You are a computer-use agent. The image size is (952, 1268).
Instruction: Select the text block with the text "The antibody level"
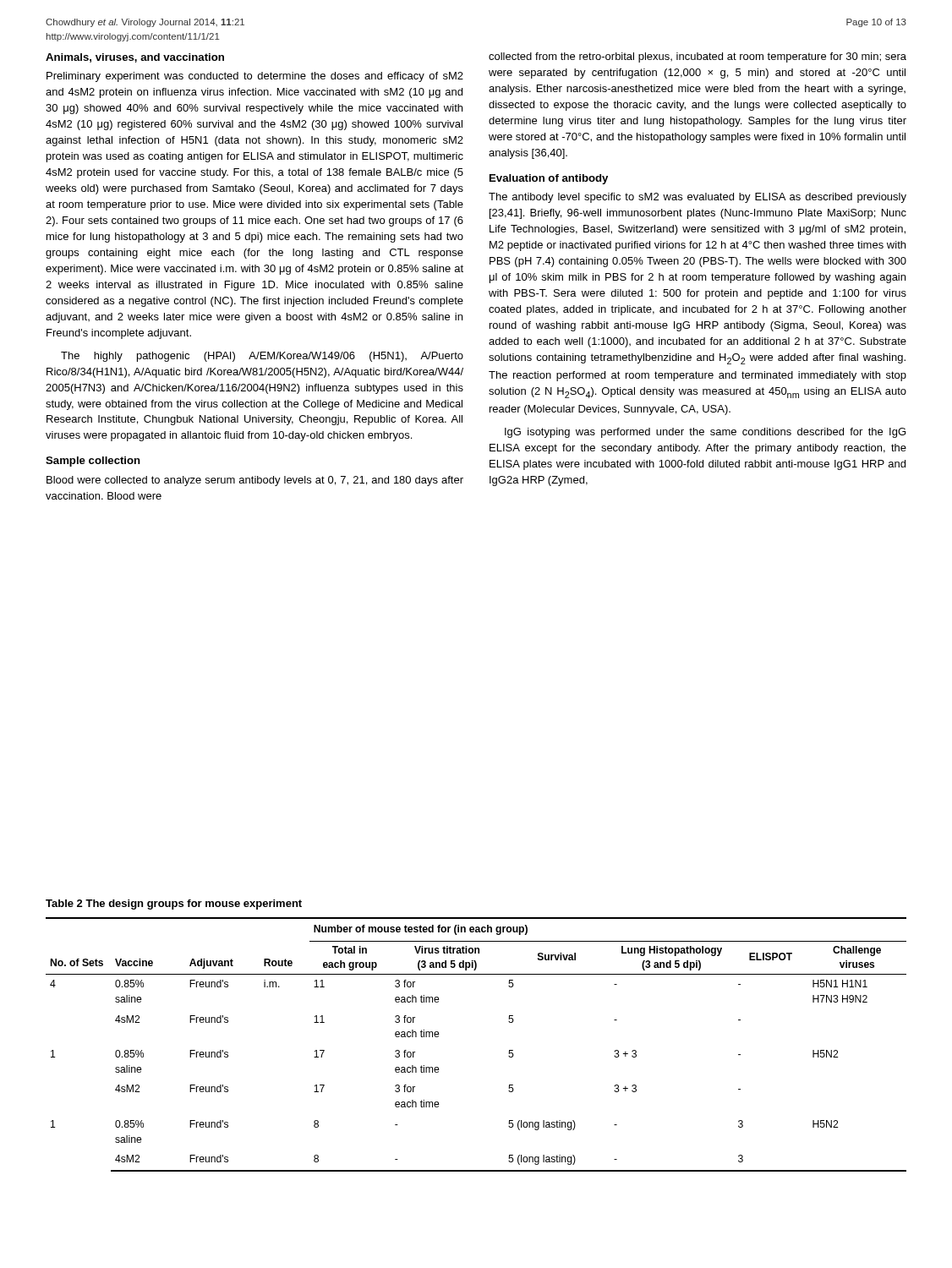pyautogui.click(x=697, y=339)
